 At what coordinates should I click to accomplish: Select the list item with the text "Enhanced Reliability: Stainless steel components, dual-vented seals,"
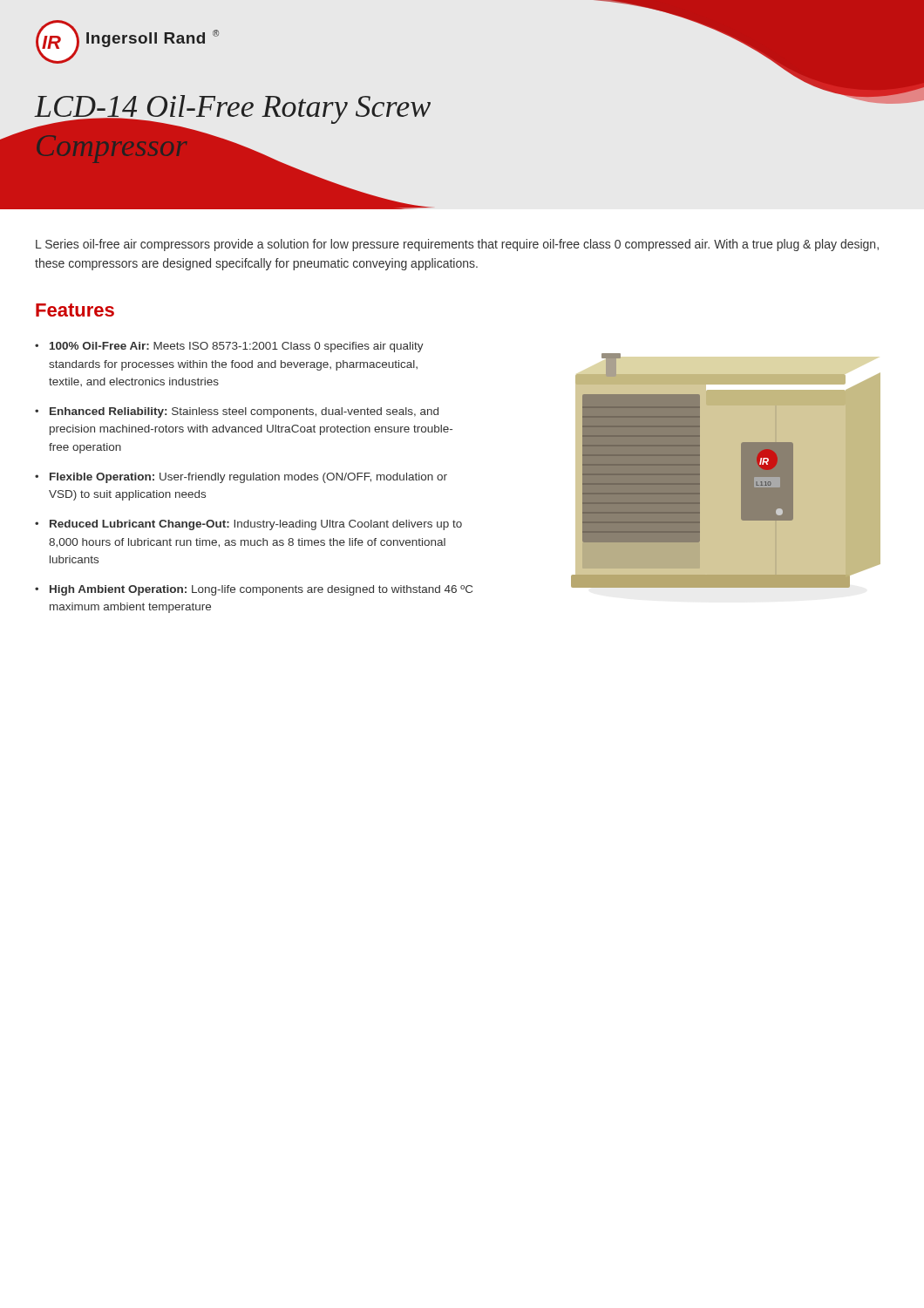coord(251,429)
